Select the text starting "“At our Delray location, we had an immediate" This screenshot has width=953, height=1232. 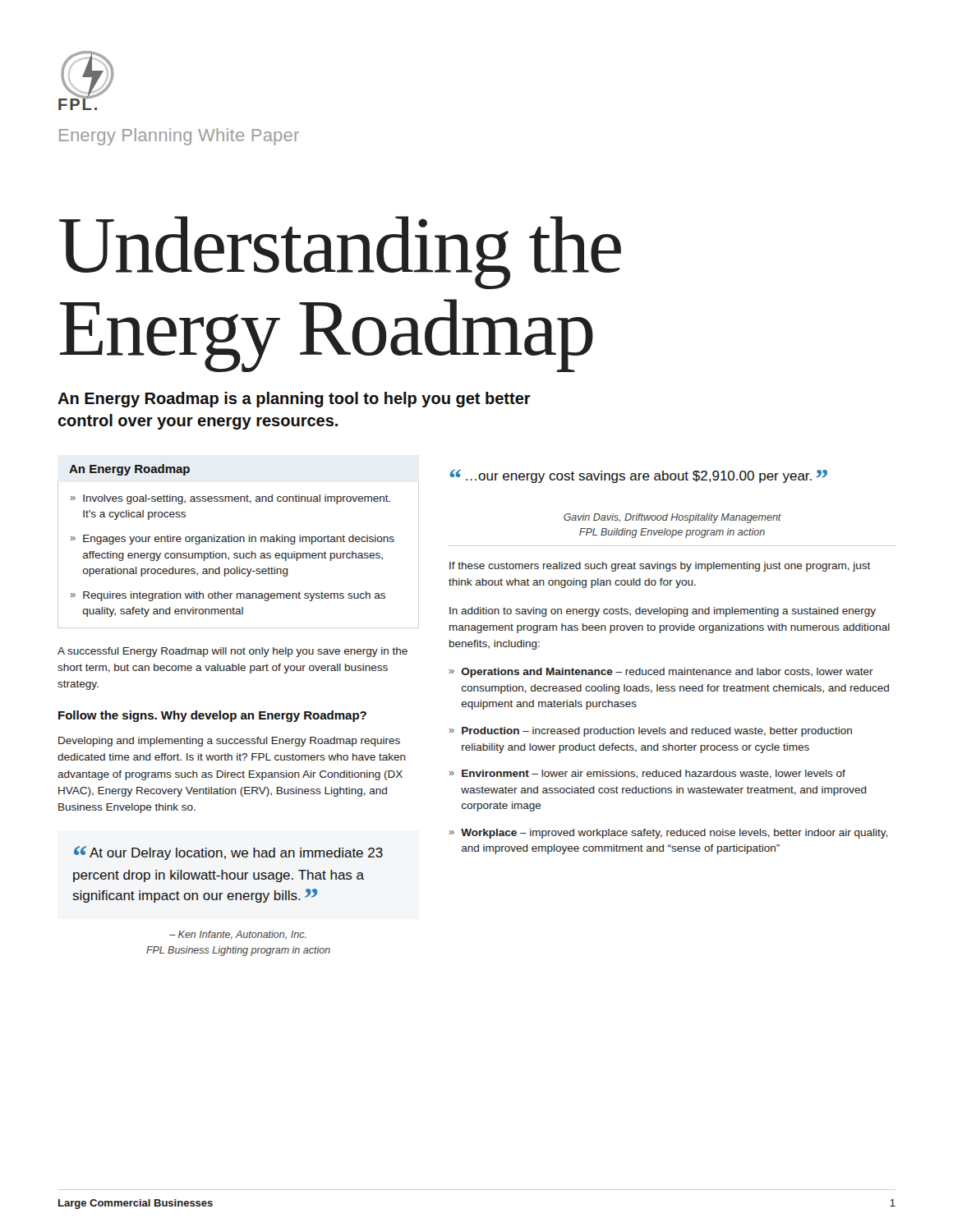[238, 875]
